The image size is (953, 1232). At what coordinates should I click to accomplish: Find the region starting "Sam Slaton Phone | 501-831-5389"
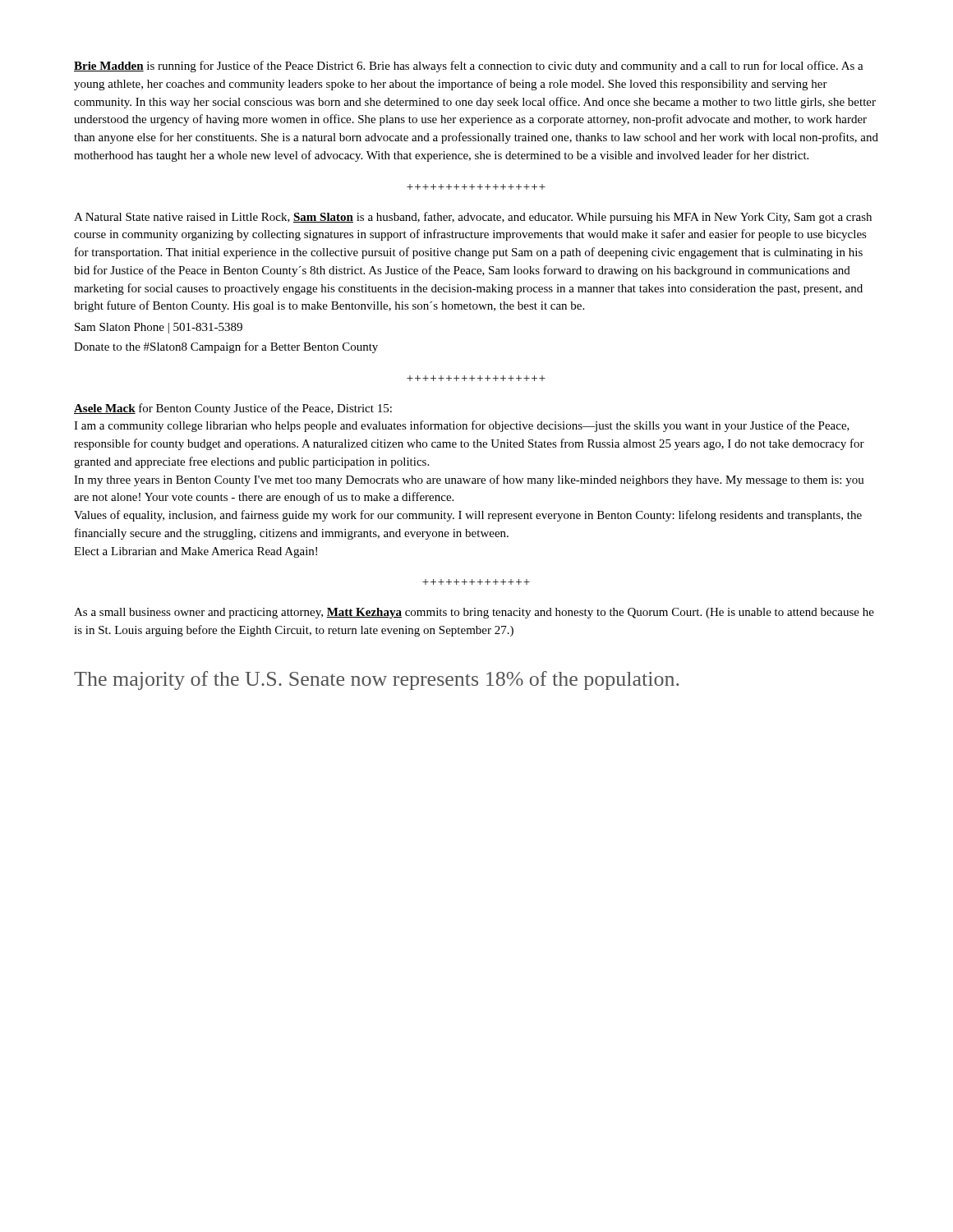(158, 327)
